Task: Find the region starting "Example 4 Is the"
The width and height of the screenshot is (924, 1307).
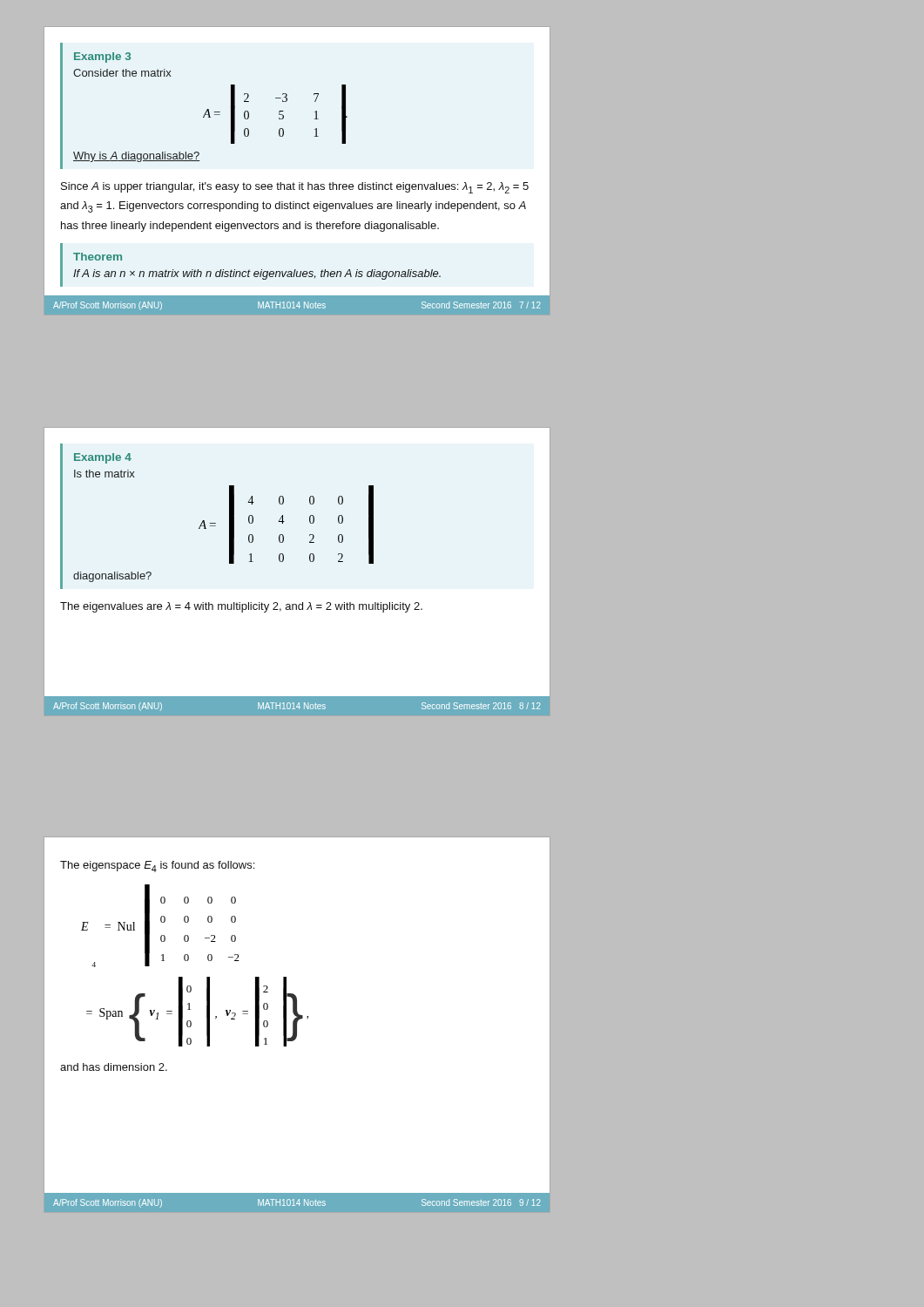Action: 297,516
